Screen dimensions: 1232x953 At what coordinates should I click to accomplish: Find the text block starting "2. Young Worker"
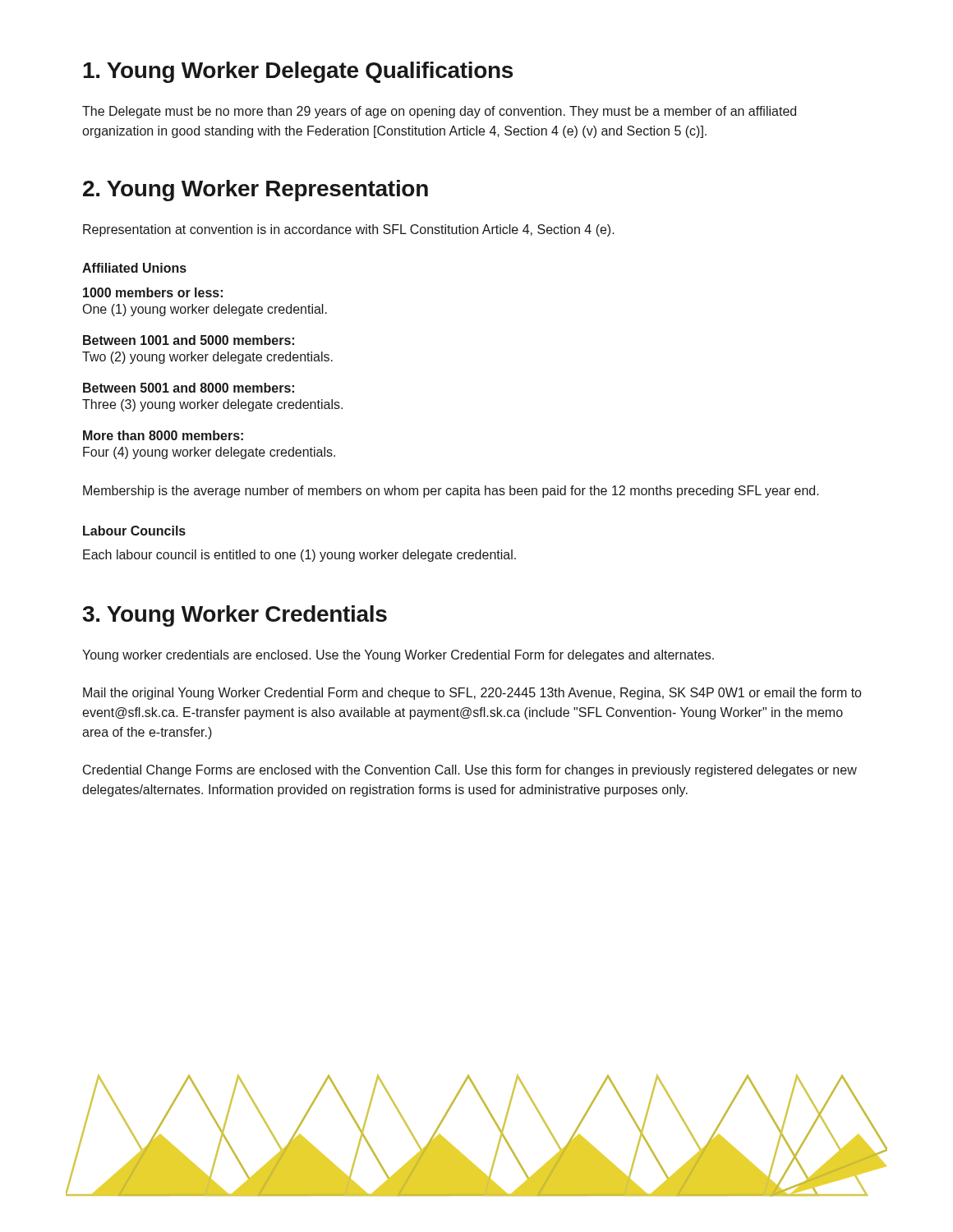pos(256,191)
